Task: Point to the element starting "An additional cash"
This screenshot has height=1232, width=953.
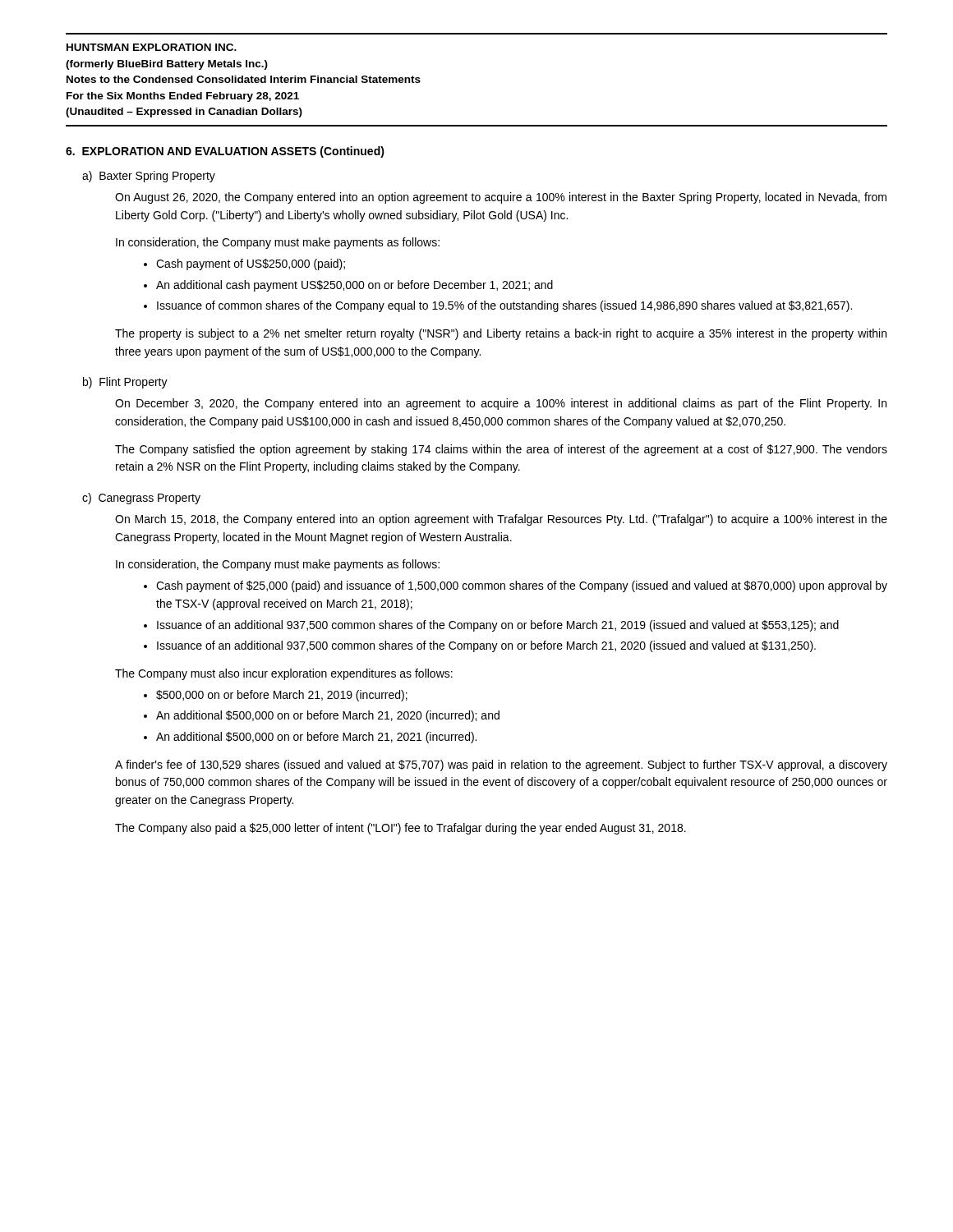Action: (355, 285)
